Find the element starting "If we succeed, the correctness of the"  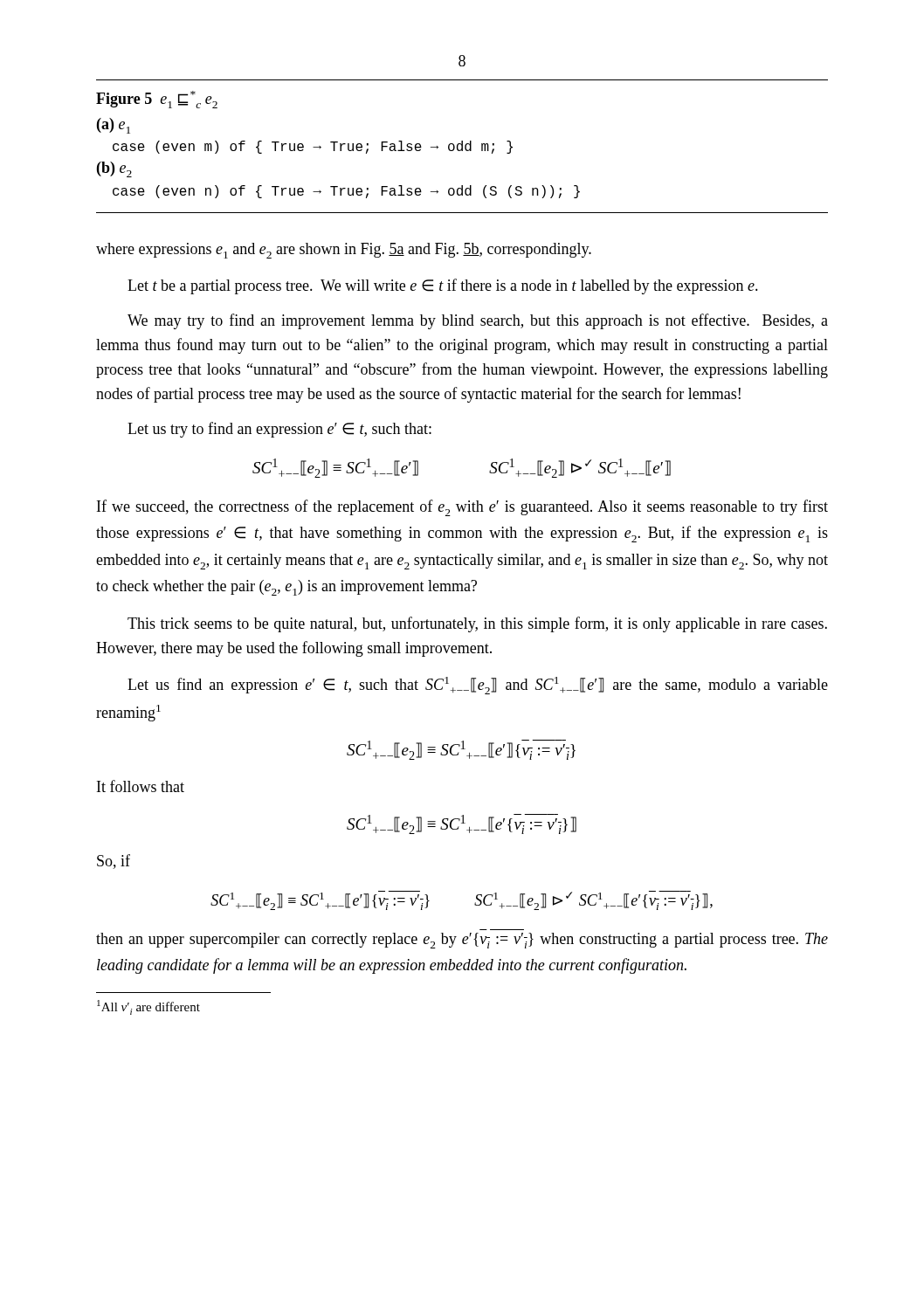462,548
